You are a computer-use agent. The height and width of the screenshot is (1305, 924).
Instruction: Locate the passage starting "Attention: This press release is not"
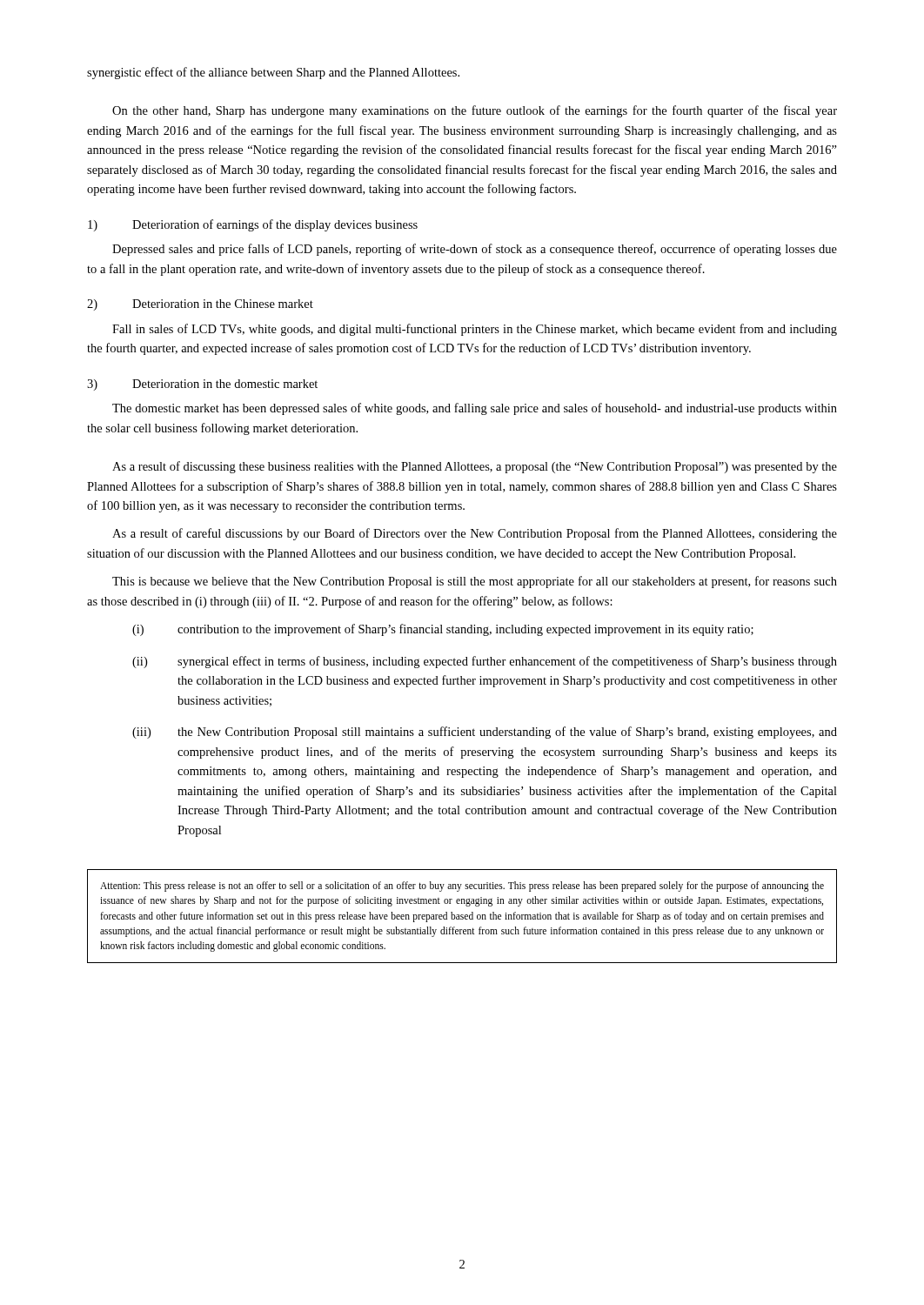click(x=462, y=916)
